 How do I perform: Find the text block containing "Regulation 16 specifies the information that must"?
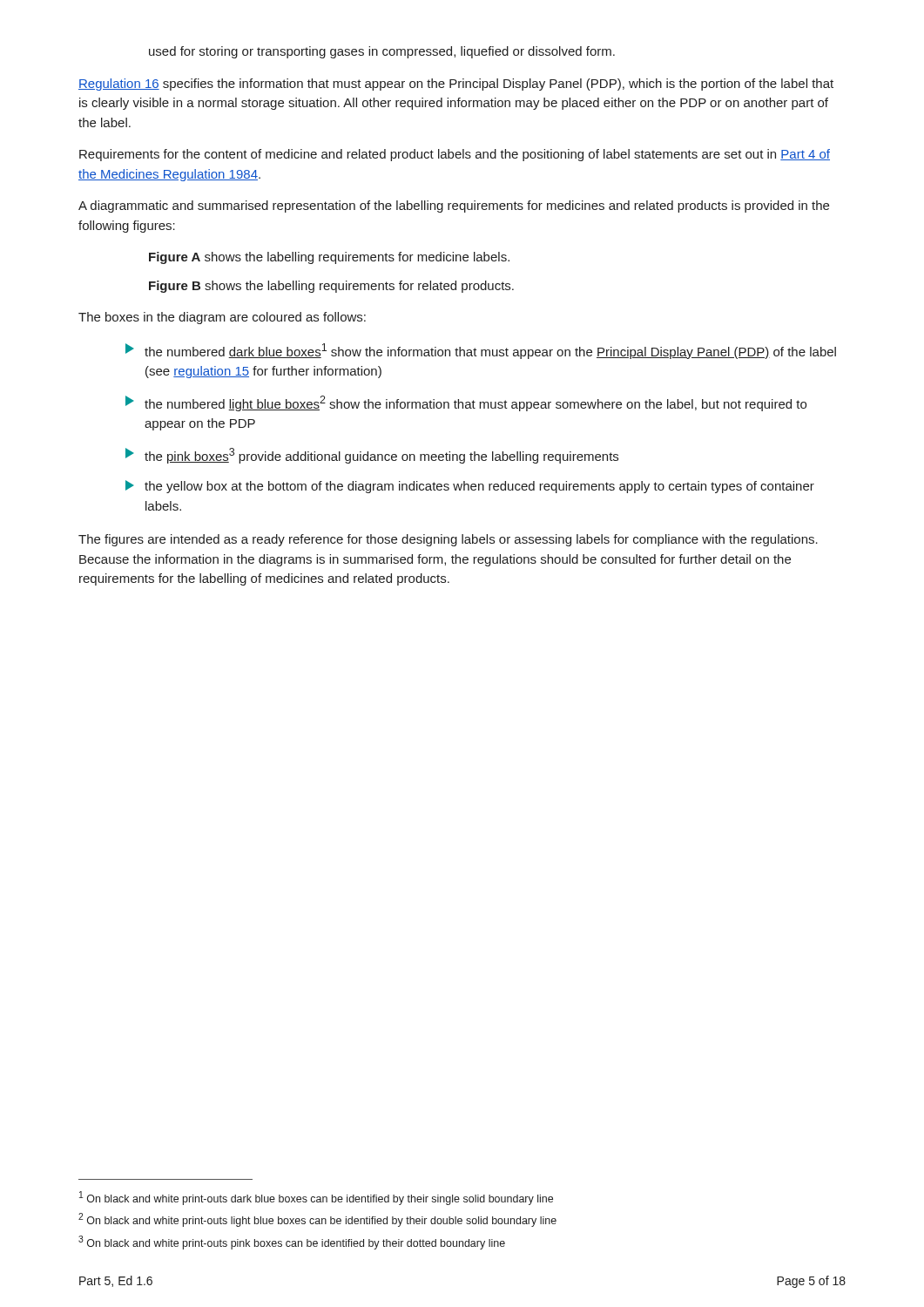click(x=456, y=102)
